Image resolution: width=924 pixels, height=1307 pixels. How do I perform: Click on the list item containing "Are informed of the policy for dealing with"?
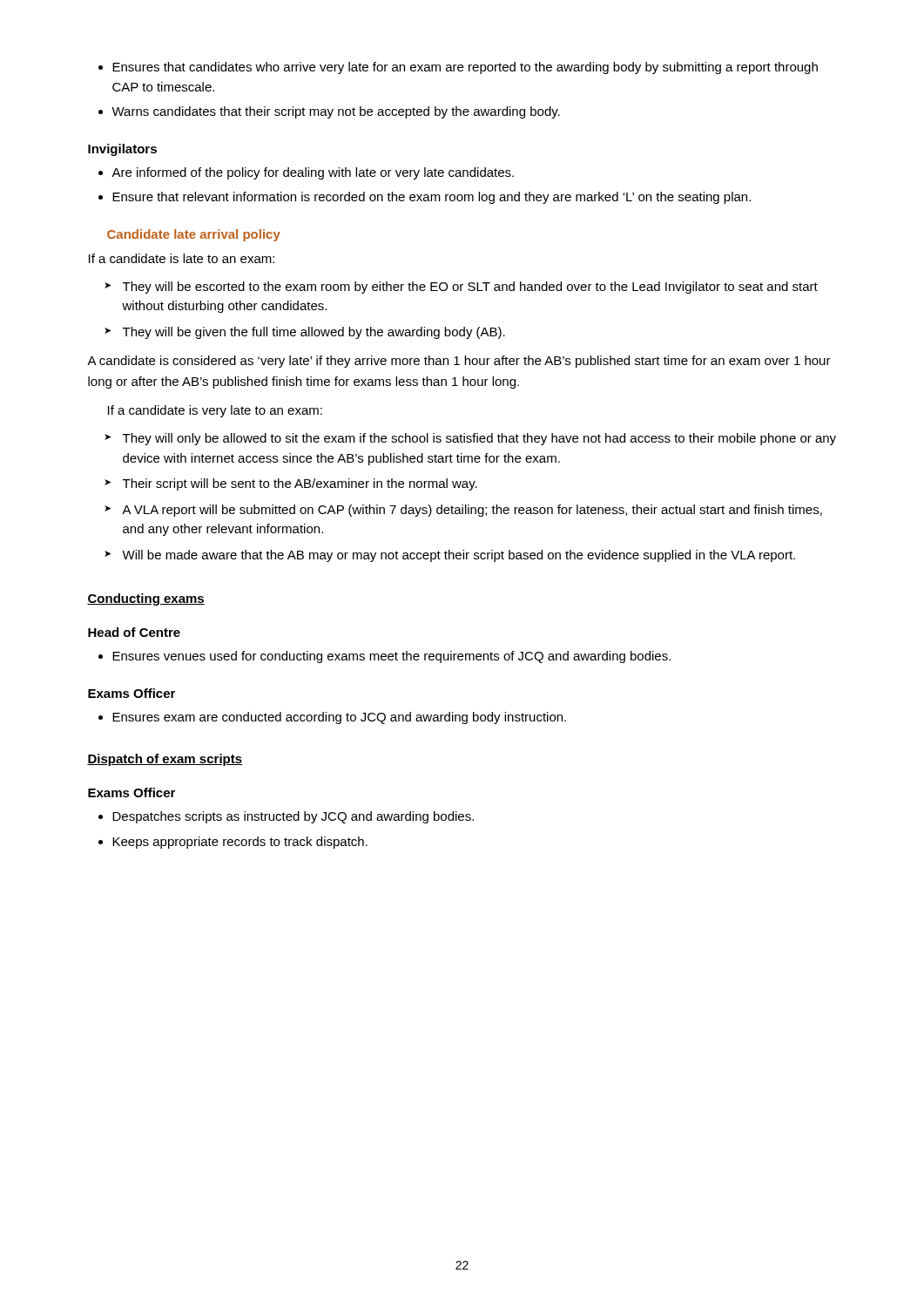coord(462,185)
